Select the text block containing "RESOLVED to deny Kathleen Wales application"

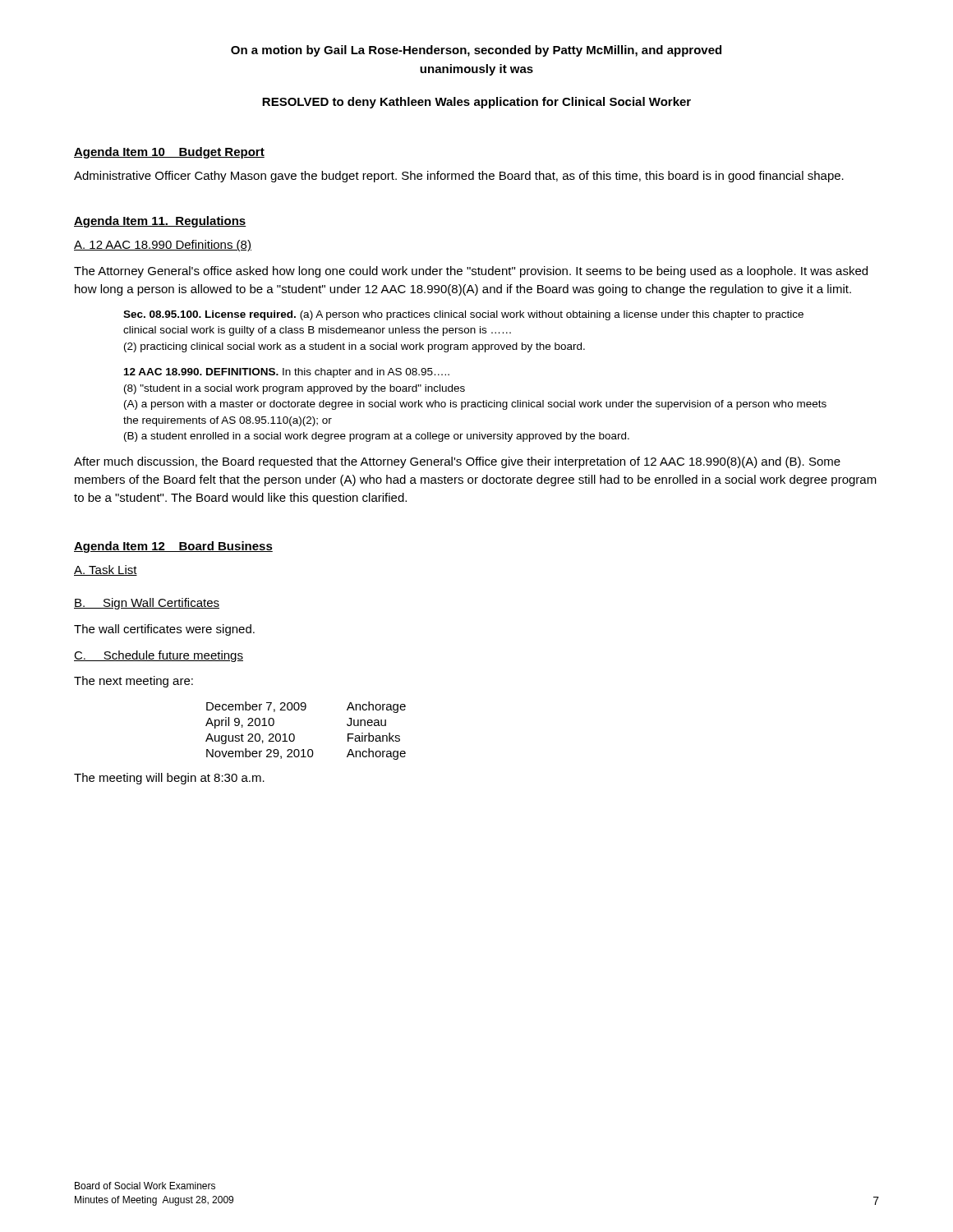(x=476, y=101)
